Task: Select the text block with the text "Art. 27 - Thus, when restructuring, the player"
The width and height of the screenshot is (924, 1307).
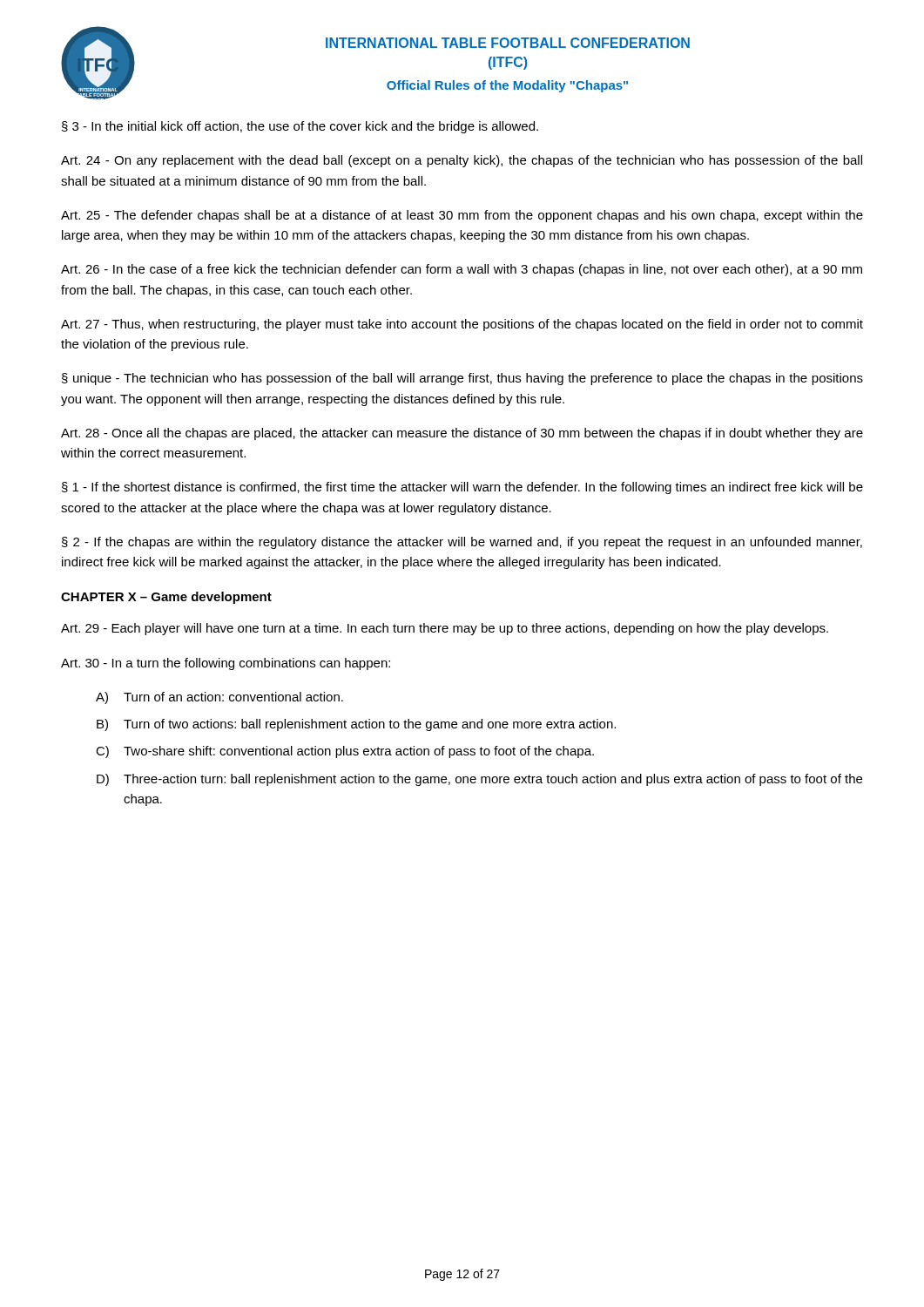Action: pos(462,334)
